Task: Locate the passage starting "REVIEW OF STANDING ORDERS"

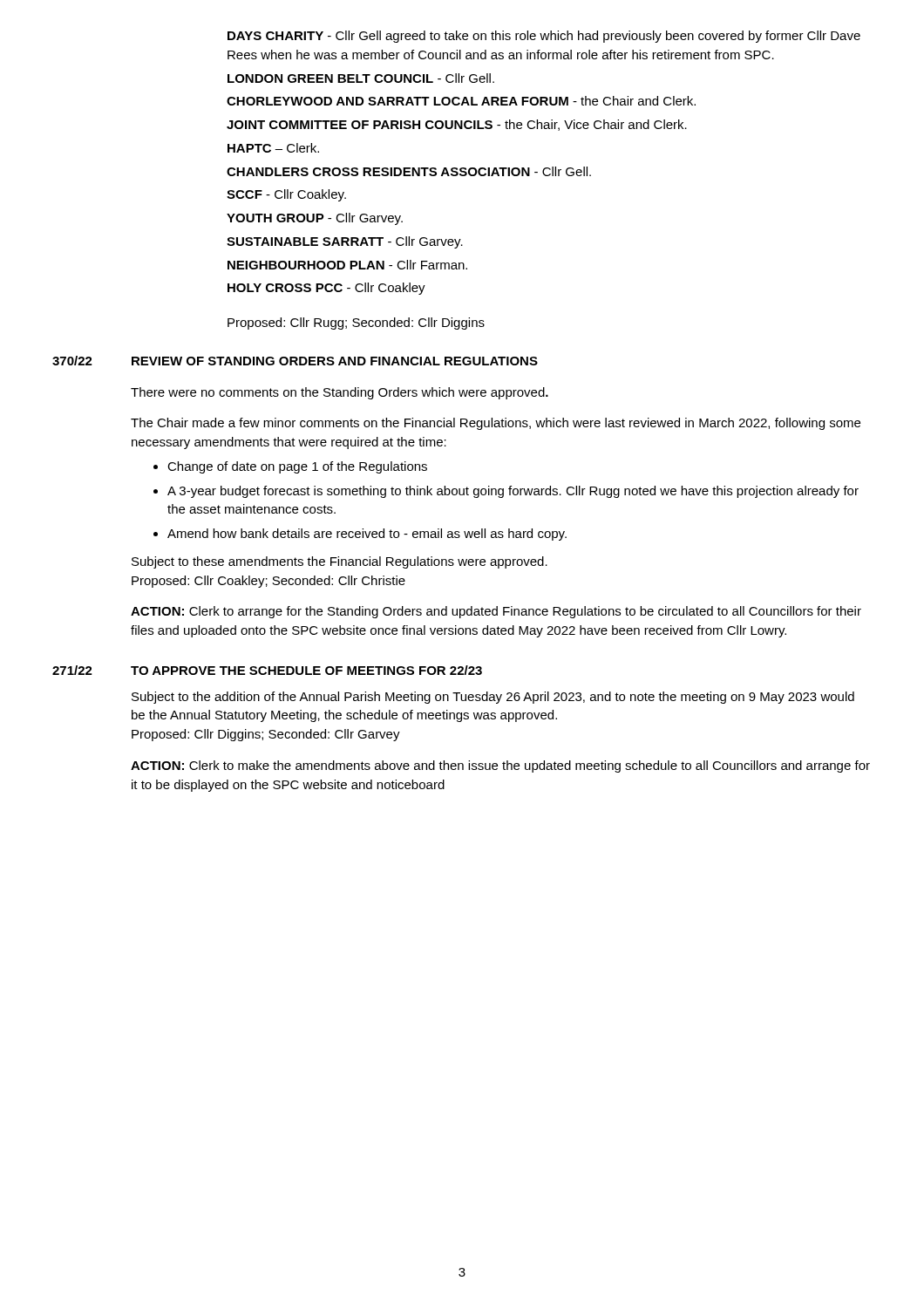Action: tap(334, 360)
